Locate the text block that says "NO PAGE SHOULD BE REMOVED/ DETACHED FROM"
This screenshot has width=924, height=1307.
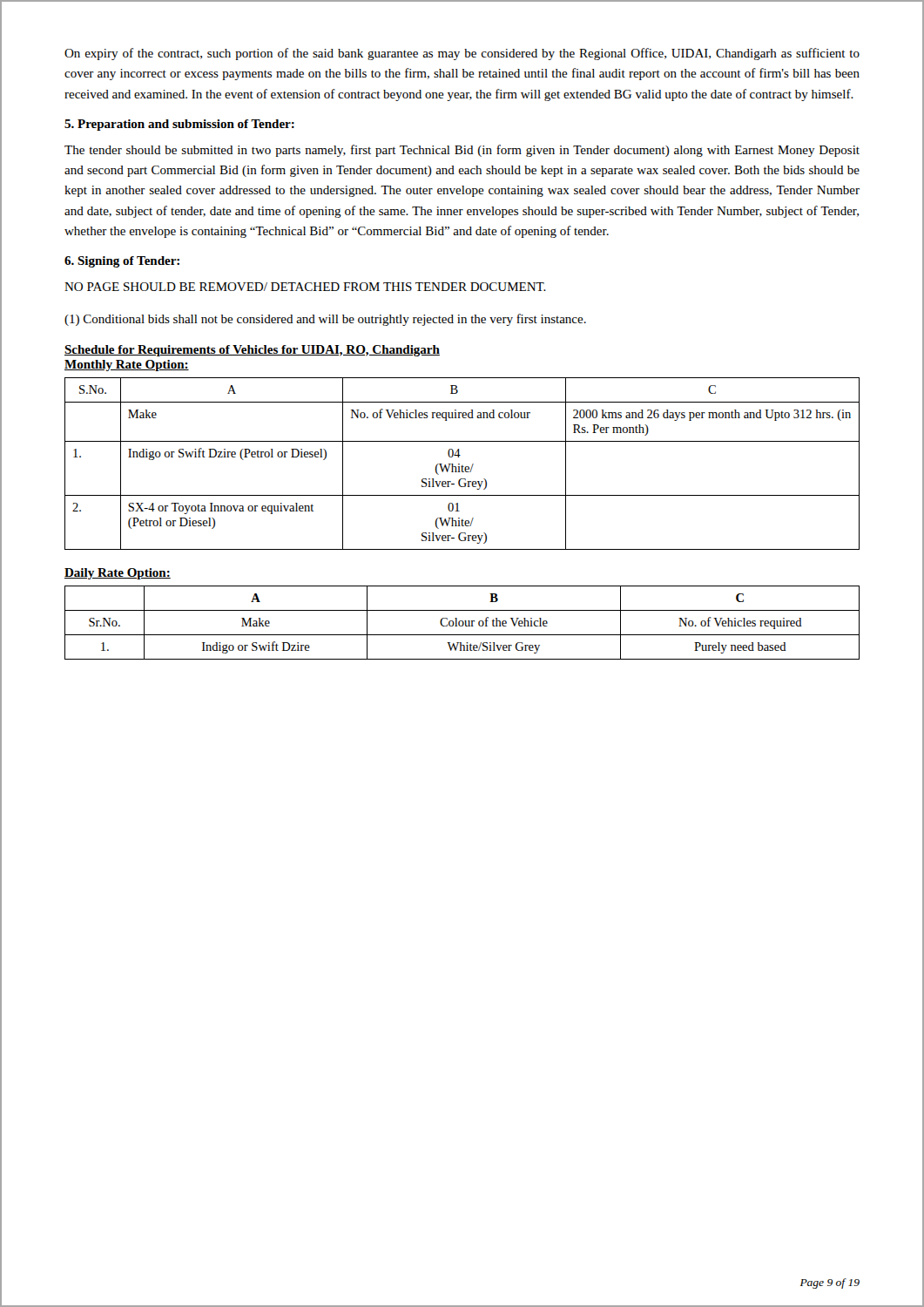(305, 287)
